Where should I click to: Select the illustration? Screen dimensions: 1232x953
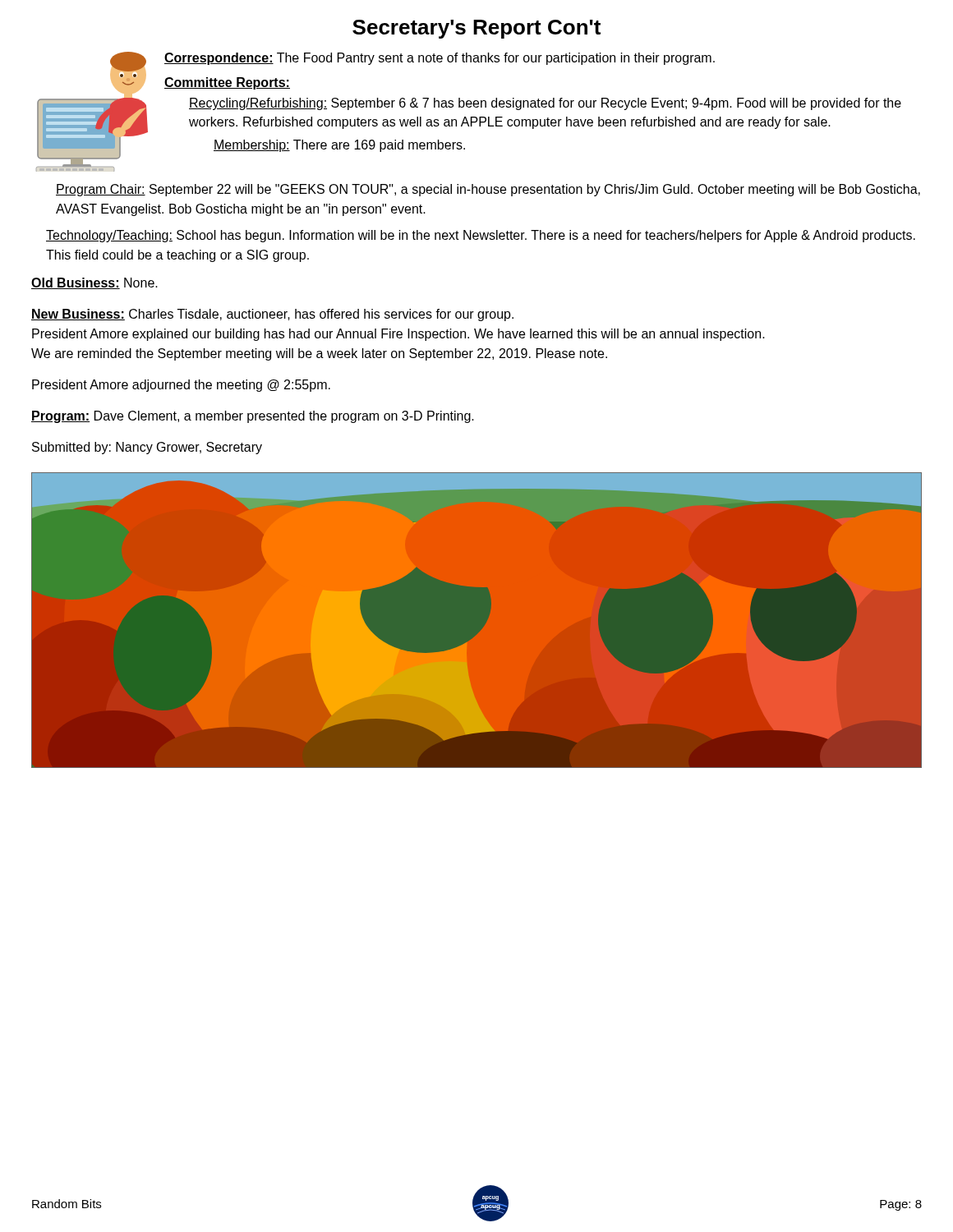(92, 113)
